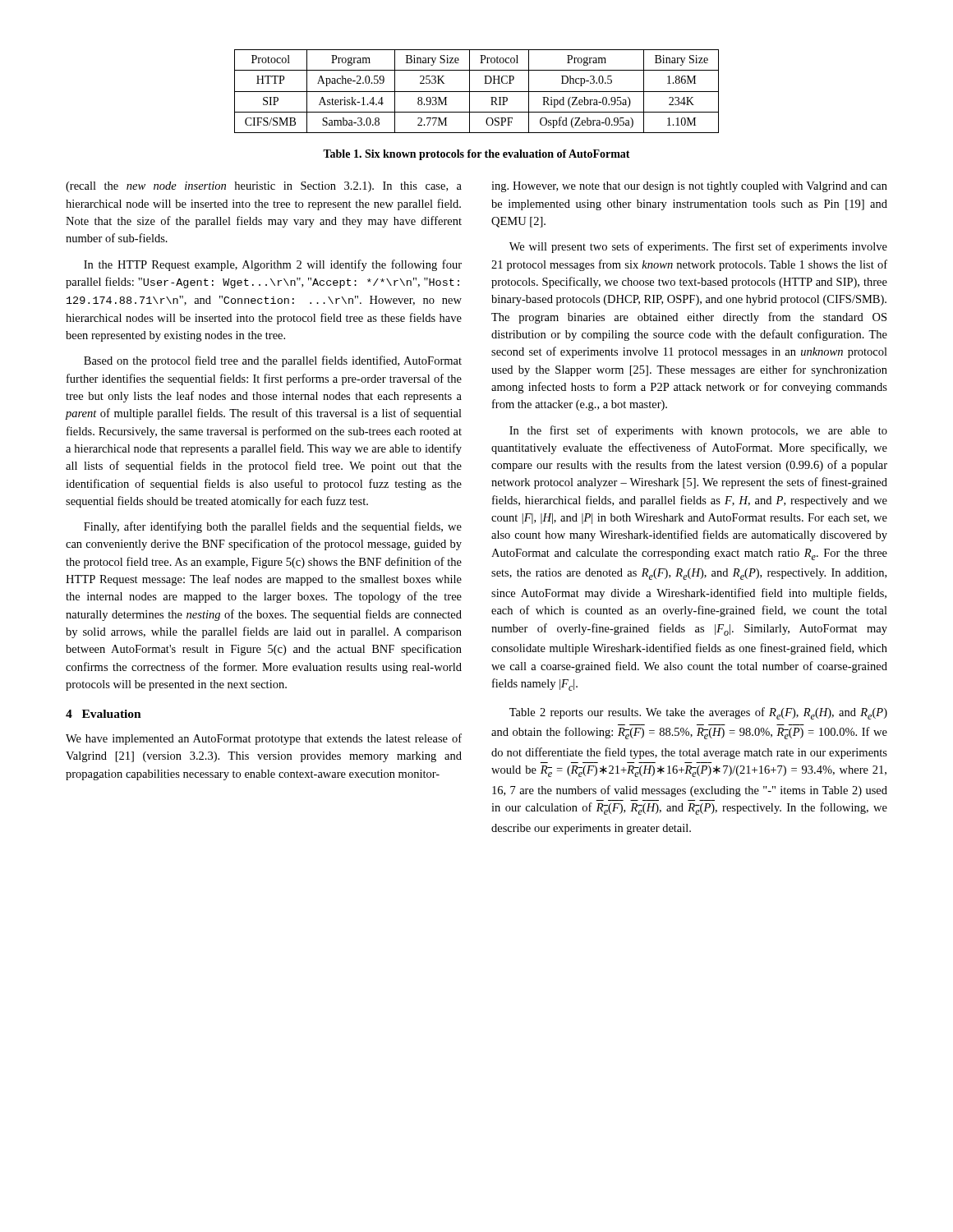Click the passage that begins "In the HTTP Request"
Viewport: 953px width, 1232px height.
pos(264,300)
